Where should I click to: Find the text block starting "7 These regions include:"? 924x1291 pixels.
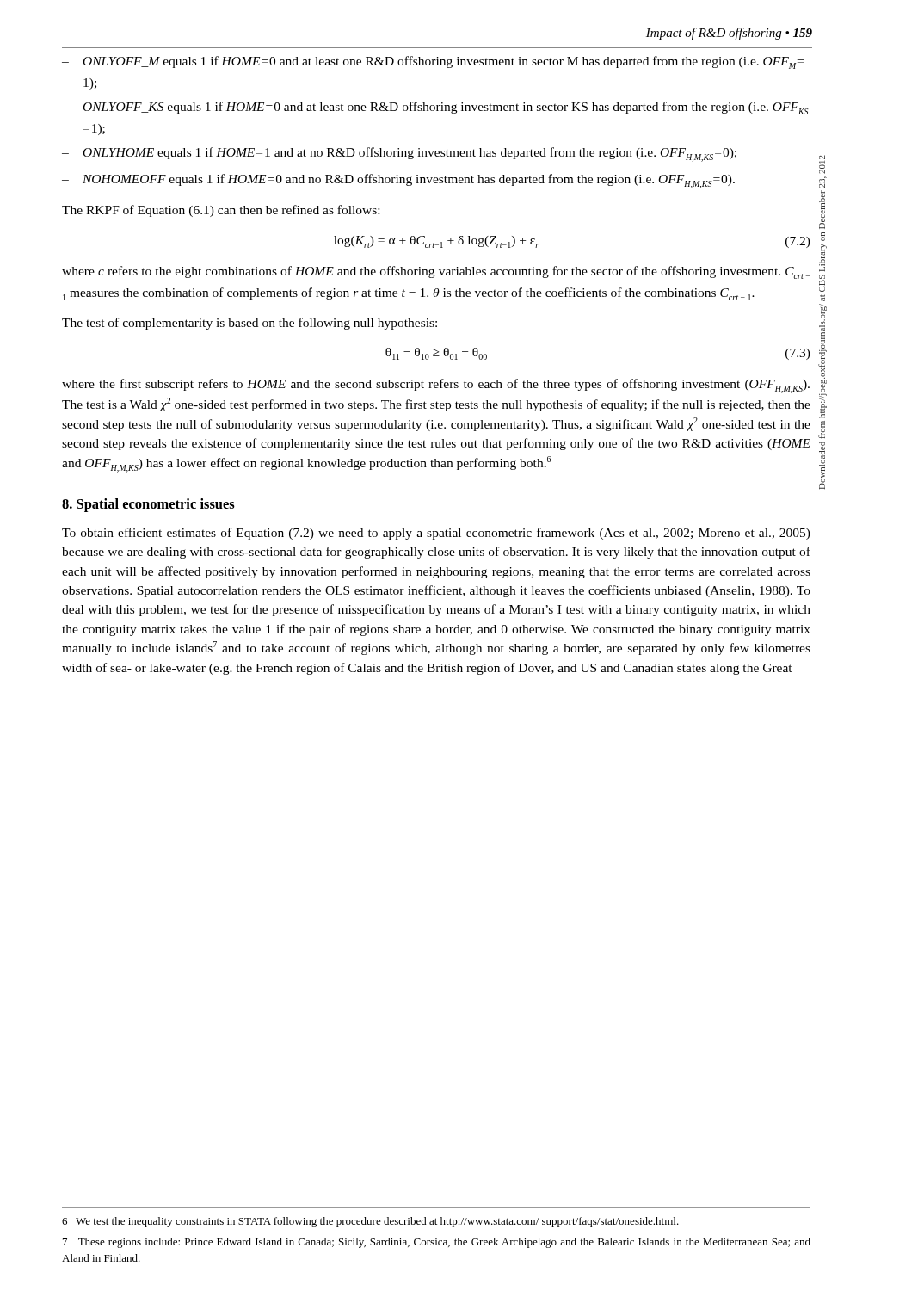436,1250
